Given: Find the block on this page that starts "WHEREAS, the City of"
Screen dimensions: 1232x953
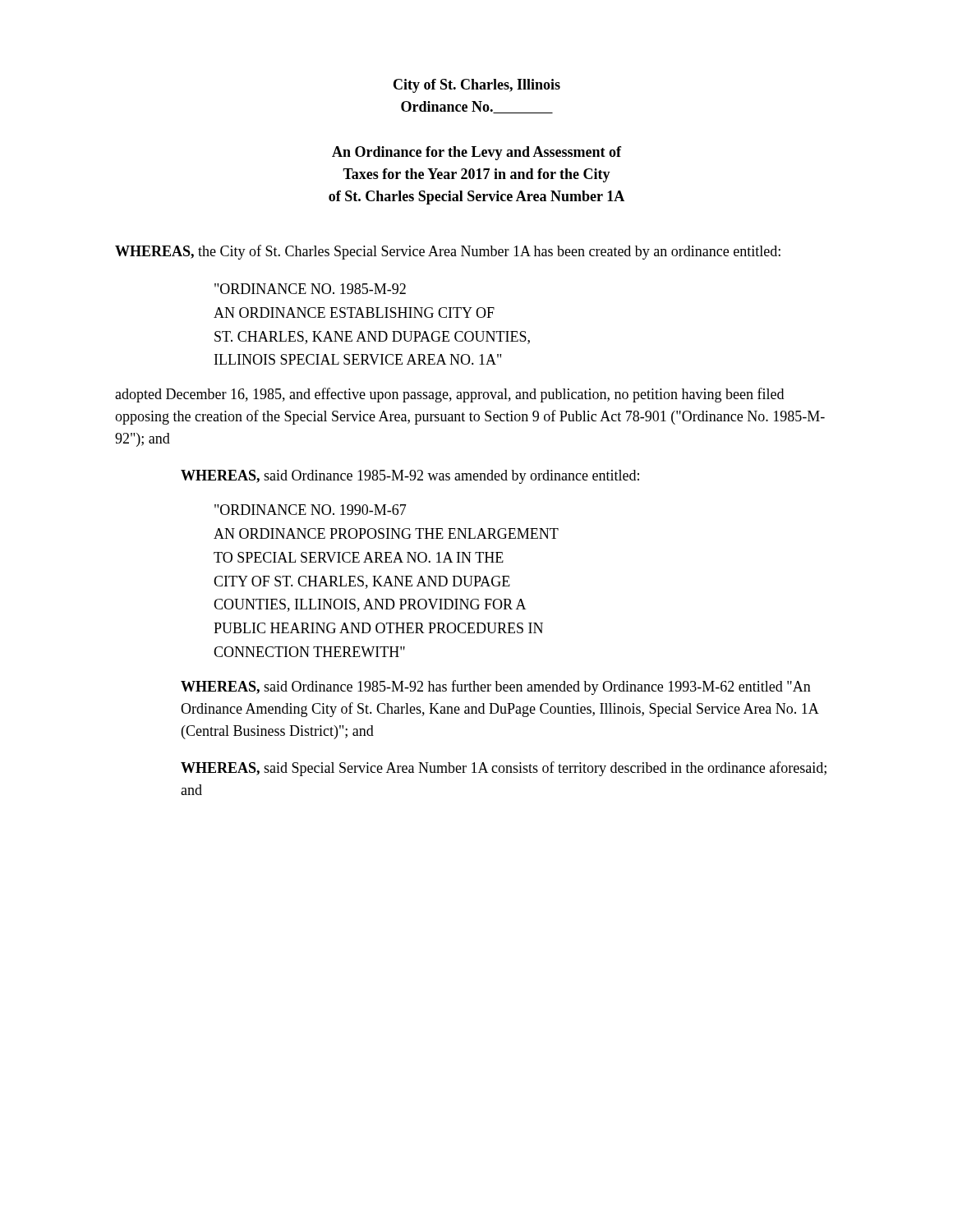Looking at the screenshot, I should tap(476, 252).
